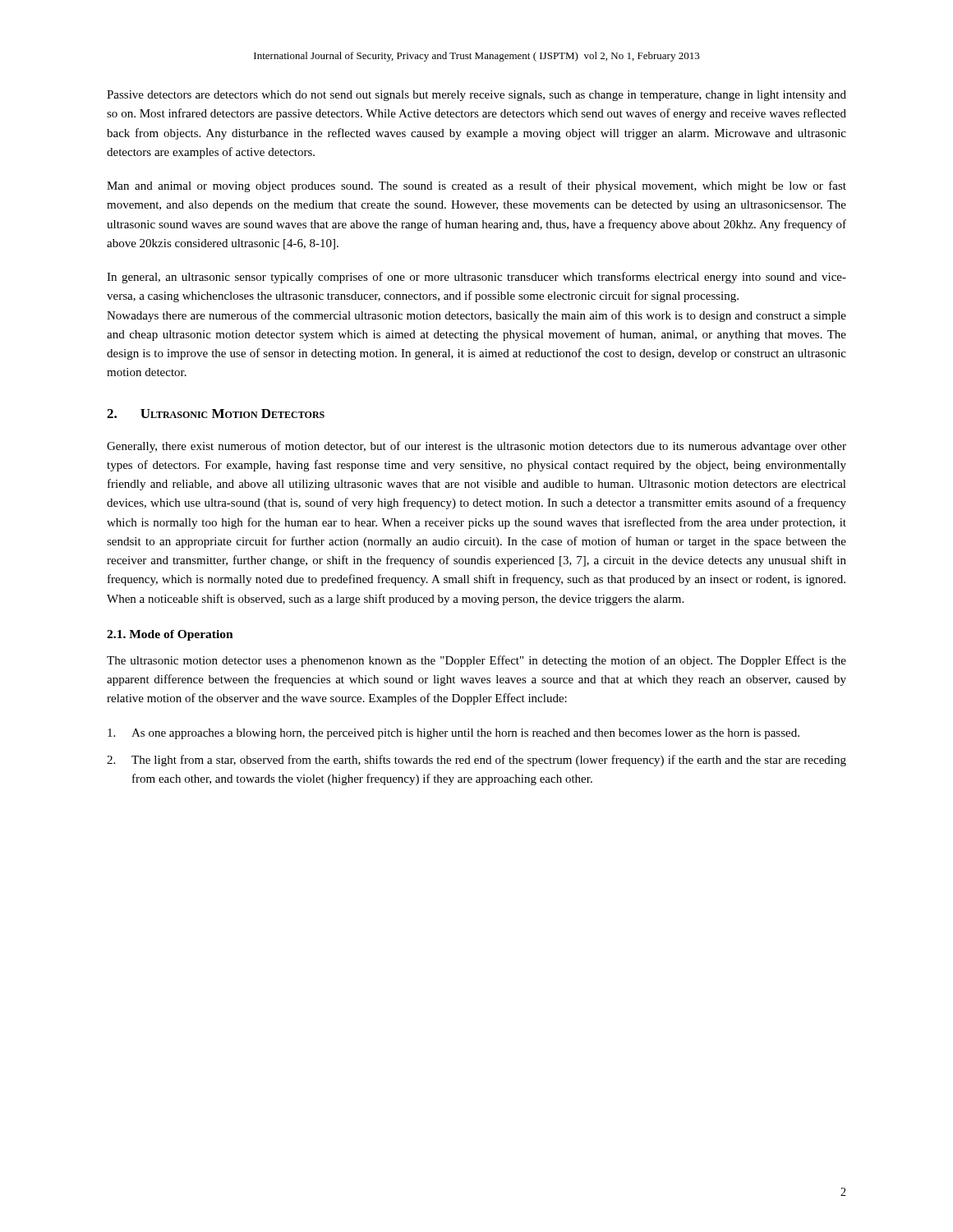
Task: Point to the block beginning "Man and animal or moving object produces"
Action: (476, 214)
